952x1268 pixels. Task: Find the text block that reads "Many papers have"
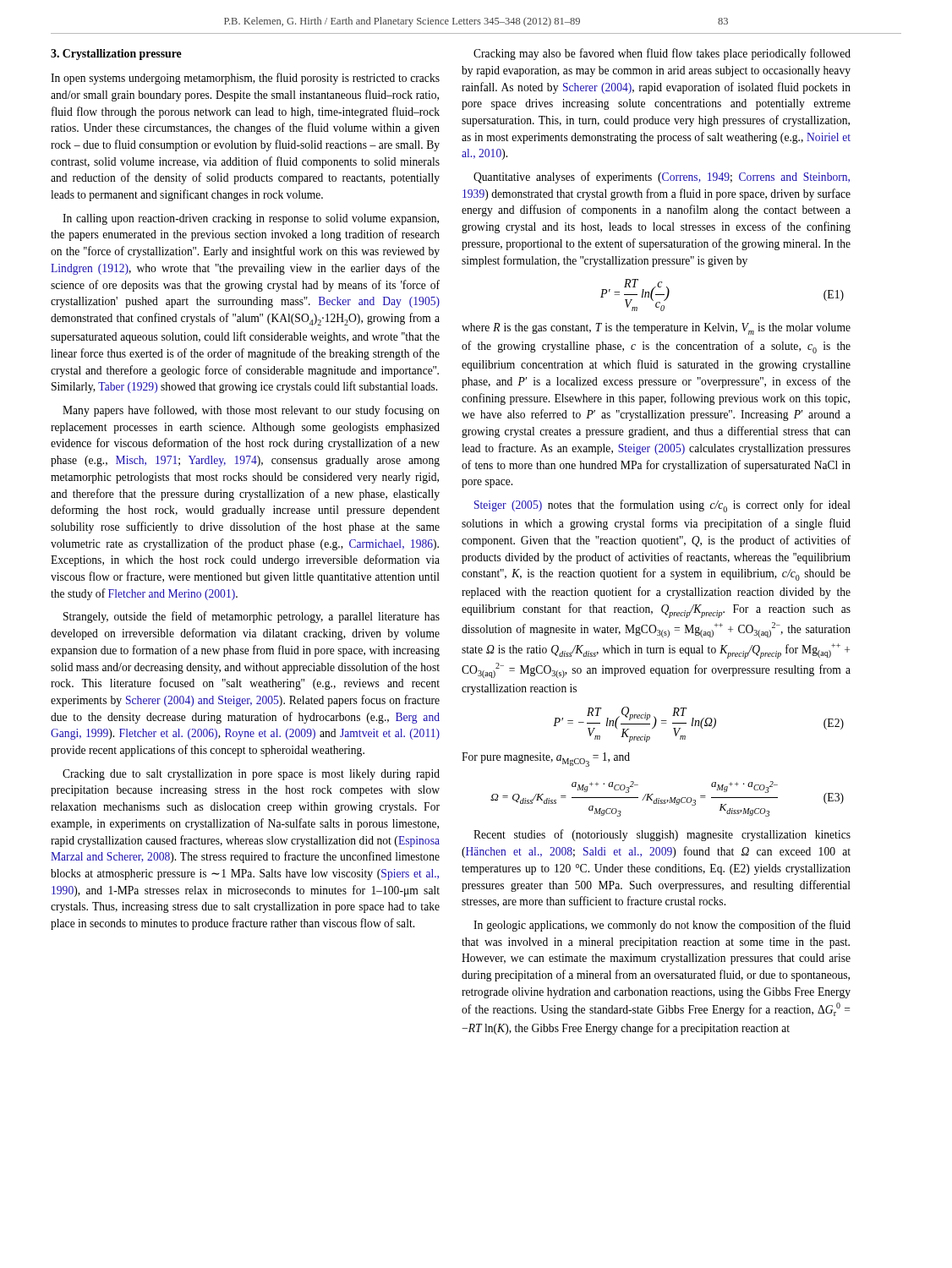pyautogui.click(x=245, y=502)
